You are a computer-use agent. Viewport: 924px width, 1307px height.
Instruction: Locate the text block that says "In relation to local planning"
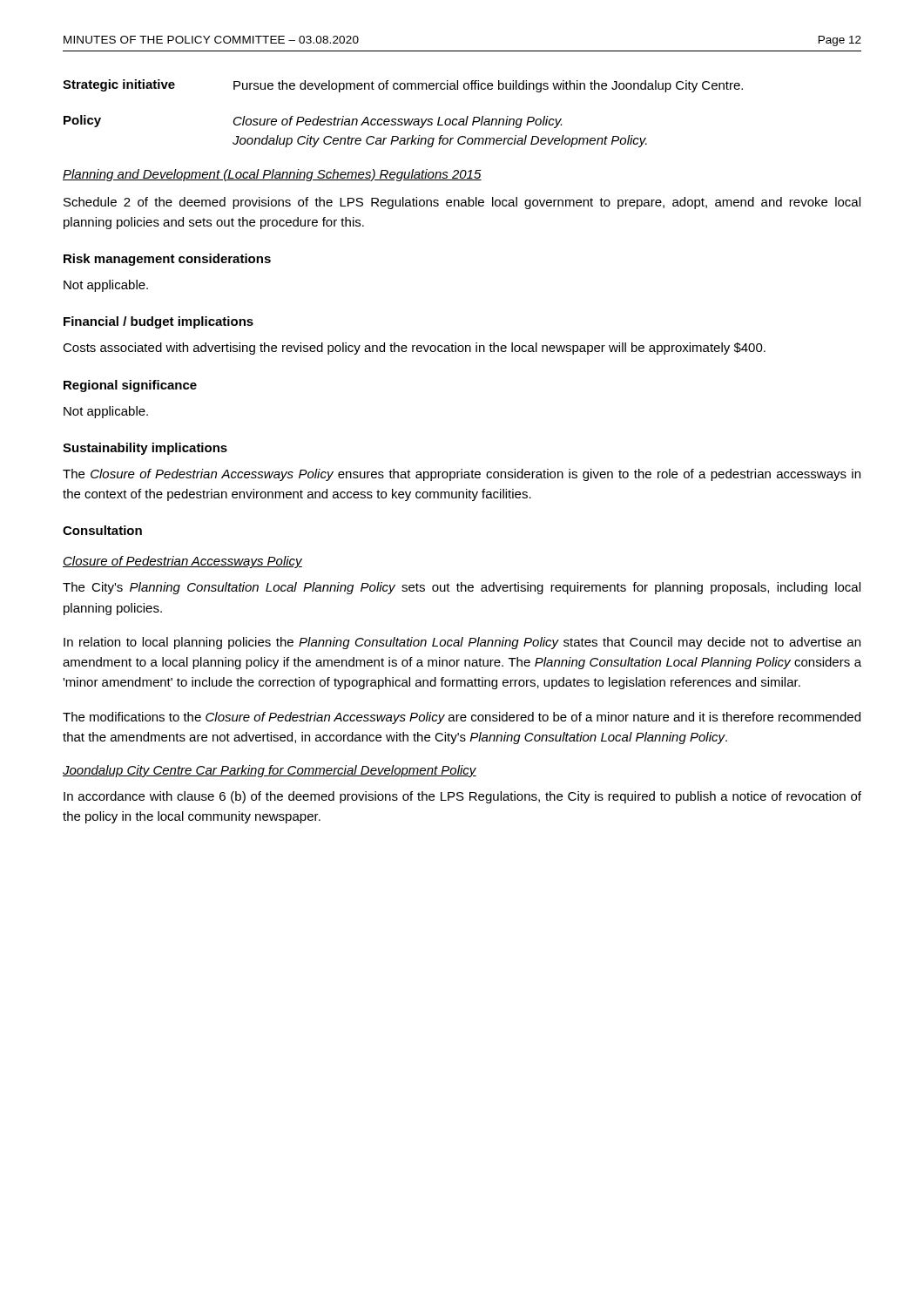(462, 662)
